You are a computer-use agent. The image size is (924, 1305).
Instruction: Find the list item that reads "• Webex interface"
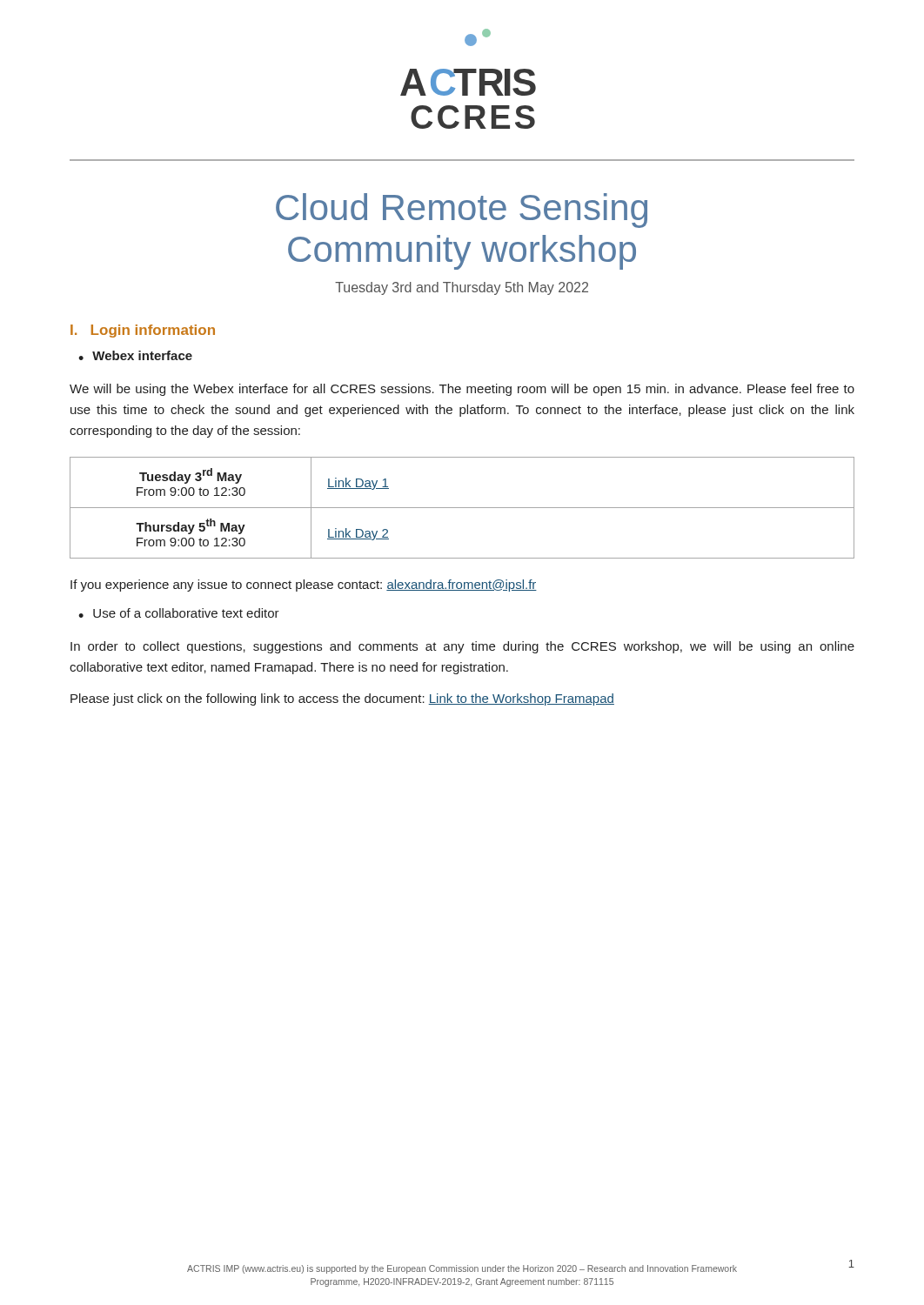tap(135, 359)
